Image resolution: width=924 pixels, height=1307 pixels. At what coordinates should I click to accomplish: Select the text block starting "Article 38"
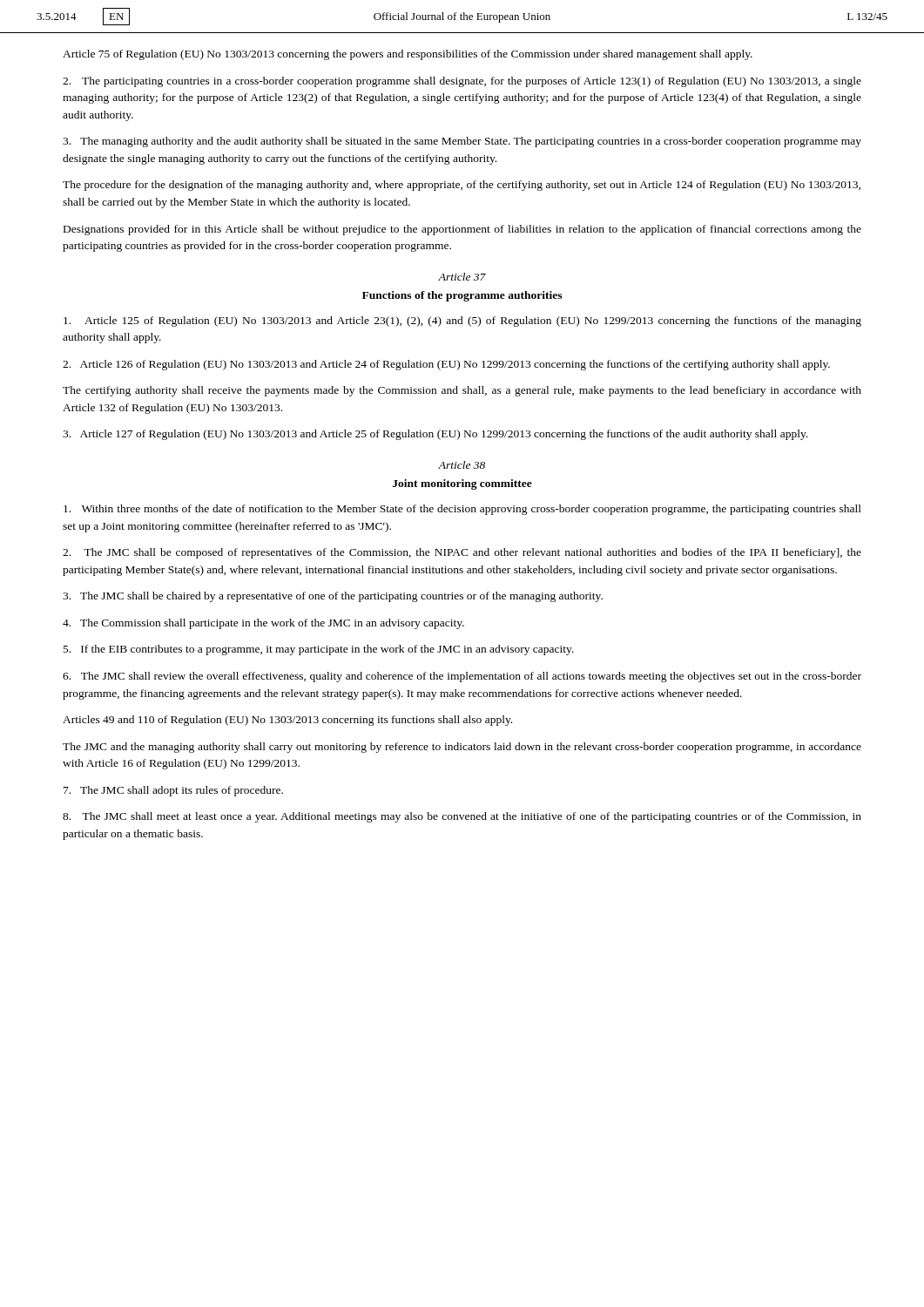click(462, 465)
